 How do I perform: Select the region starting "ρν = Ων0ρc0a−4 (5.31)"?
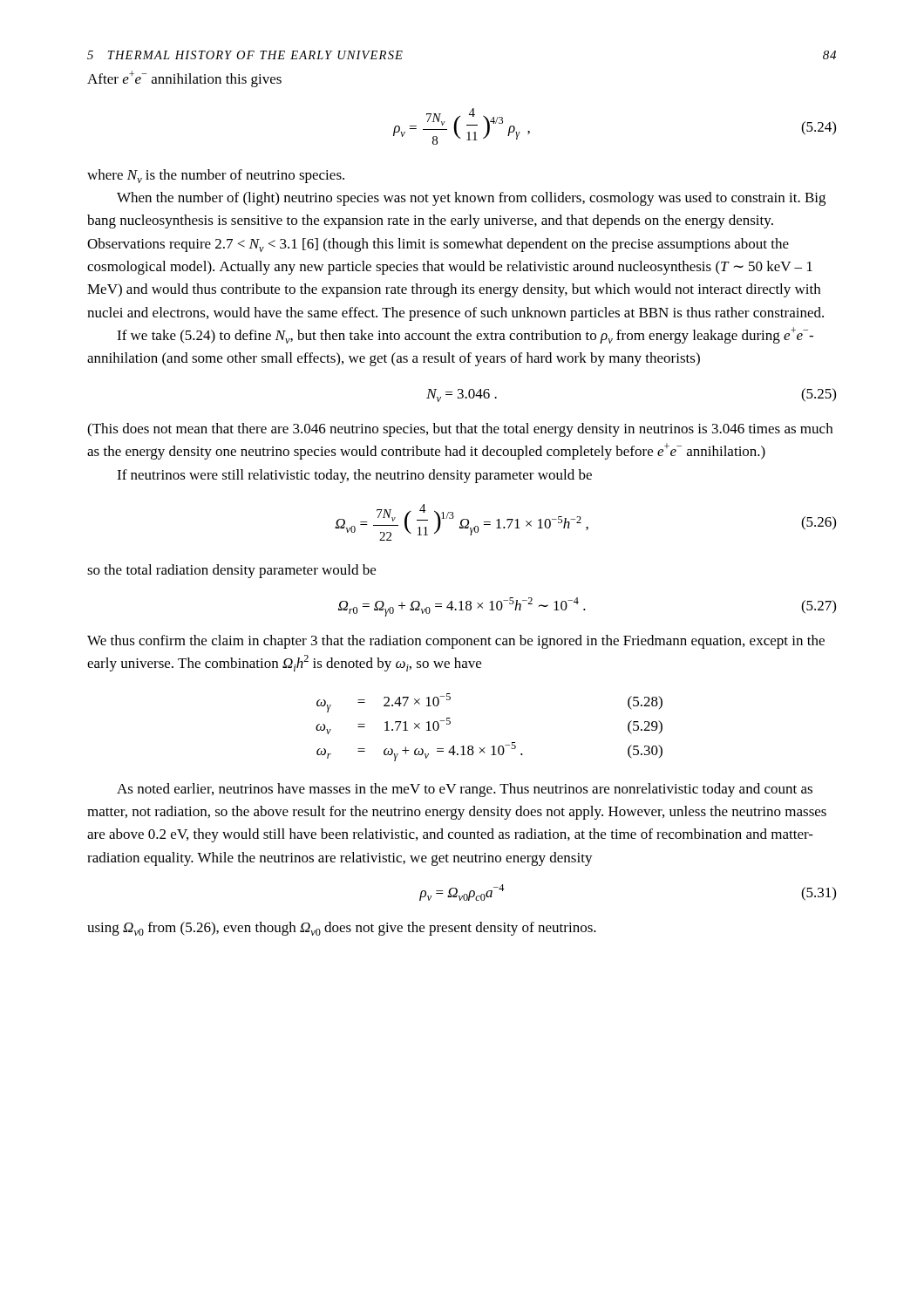450,892
